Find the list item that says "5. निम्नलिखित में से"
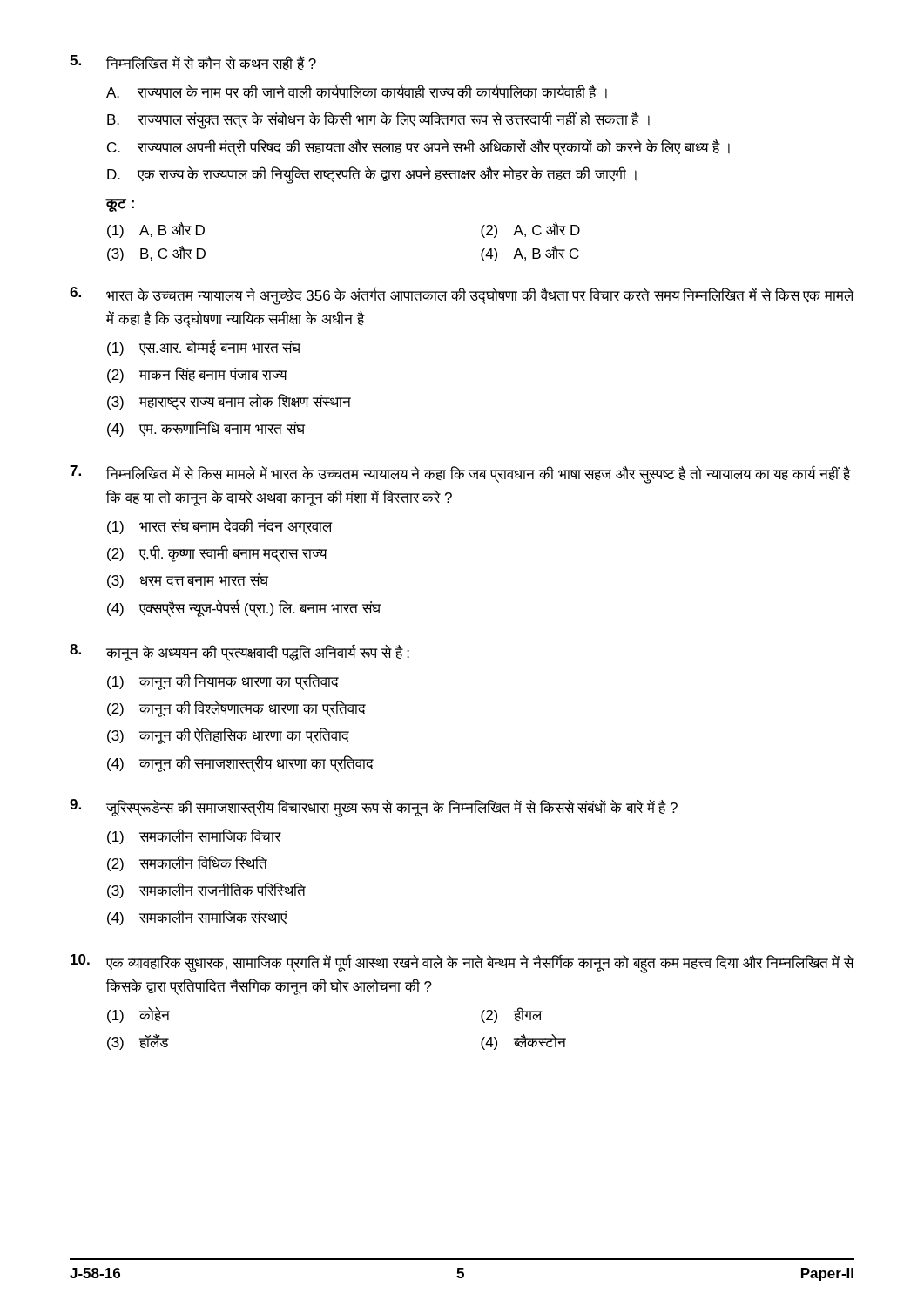The height and width of the screenshot is (1307, 924). click(462, 159)
